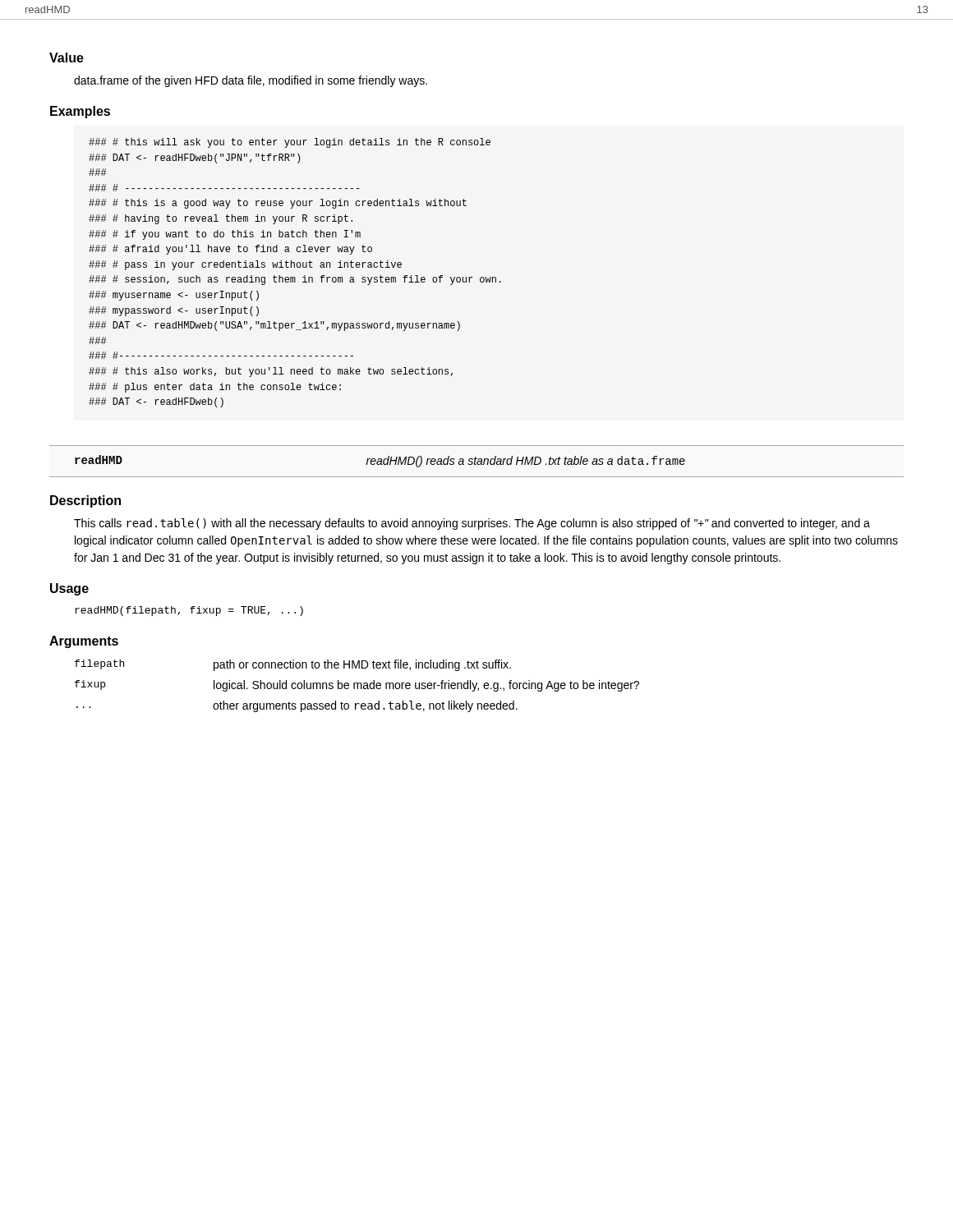Select the text block that reads "# this will ask you to enter your"
This screenshot has height=1232, width=953.
coord(296,273)
